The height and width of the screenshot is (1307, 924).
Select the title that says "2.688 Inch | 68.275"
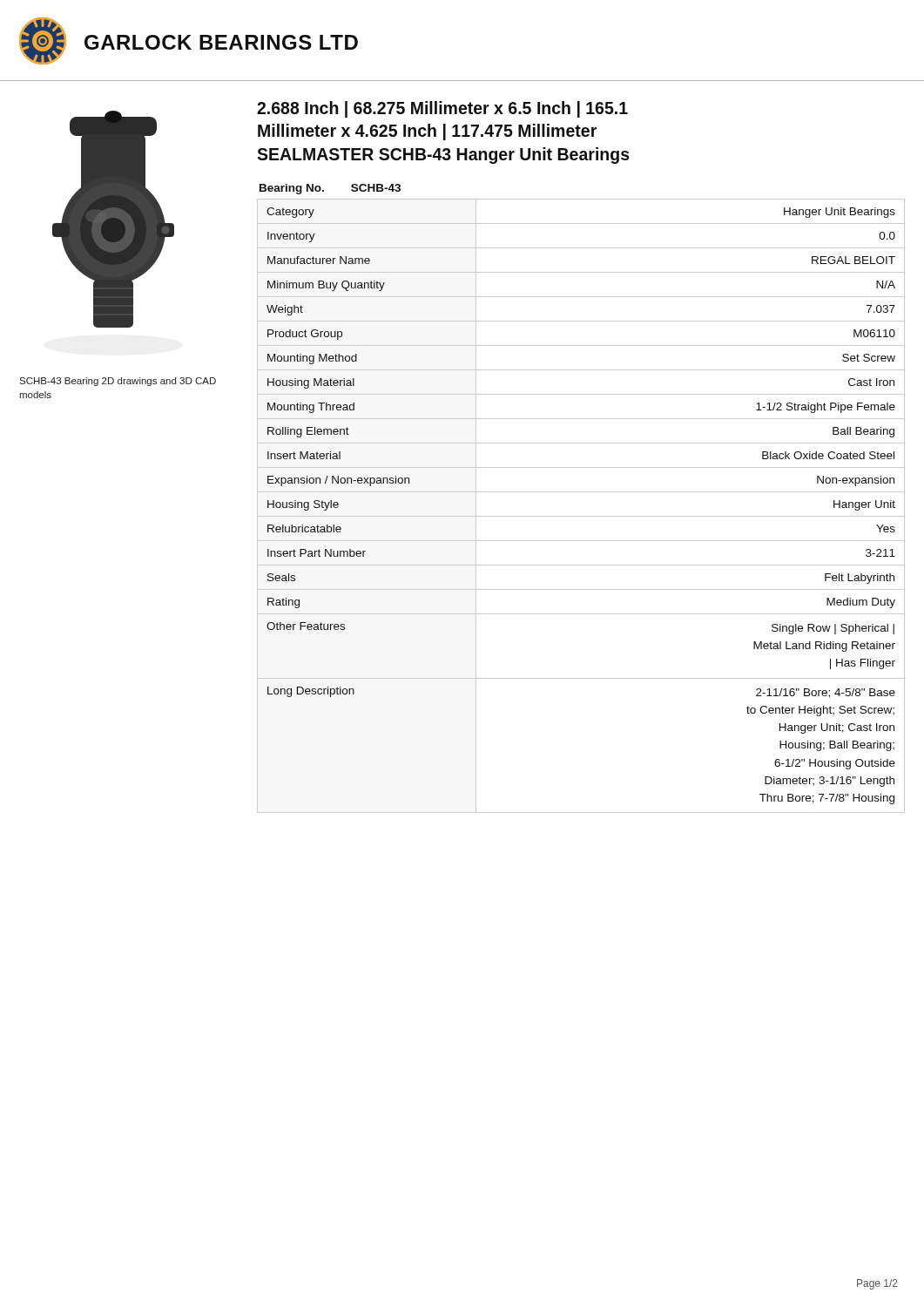coord(443,131)
